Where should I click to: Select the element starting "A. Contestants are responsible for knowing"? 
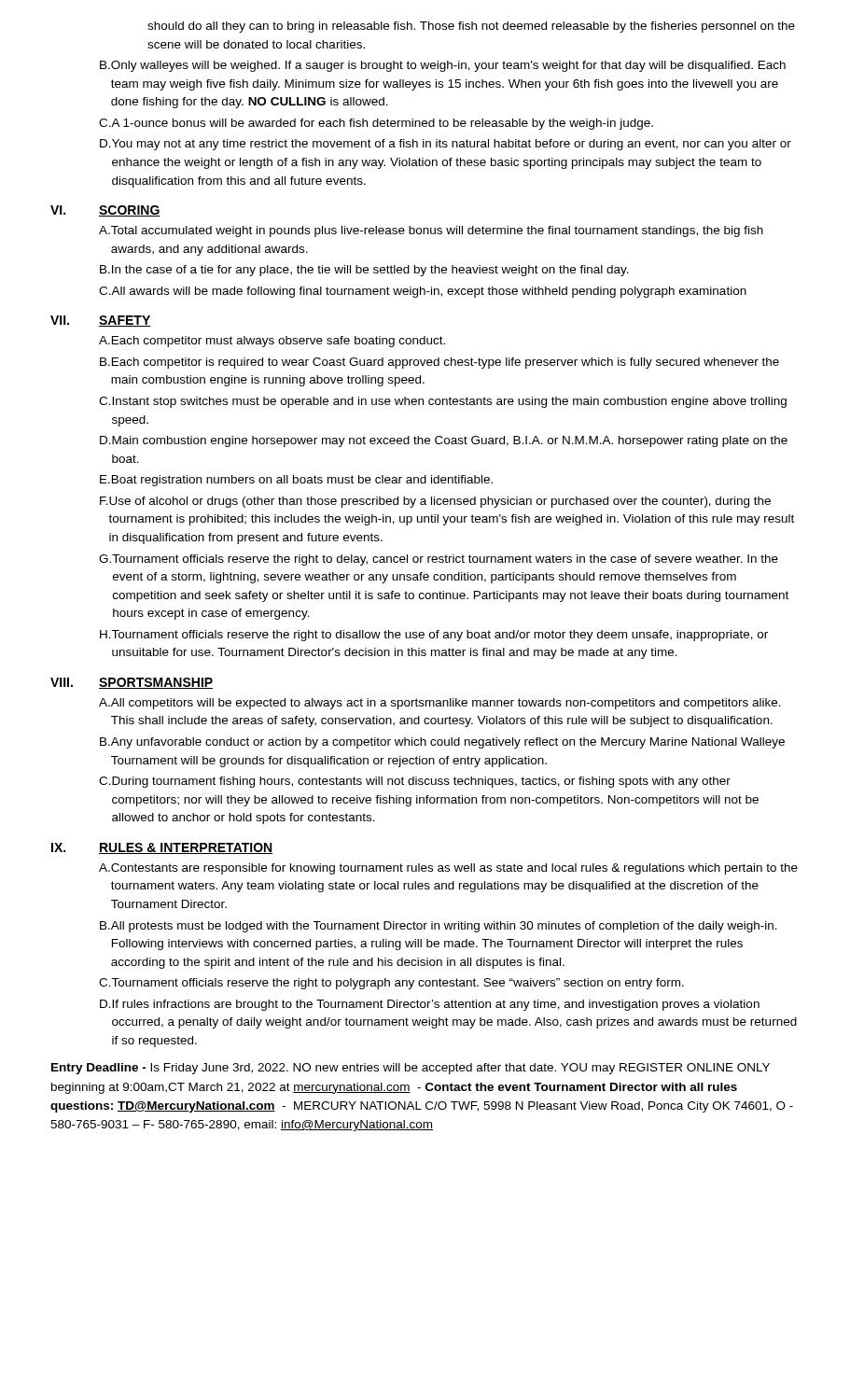(x=425, y=886)
